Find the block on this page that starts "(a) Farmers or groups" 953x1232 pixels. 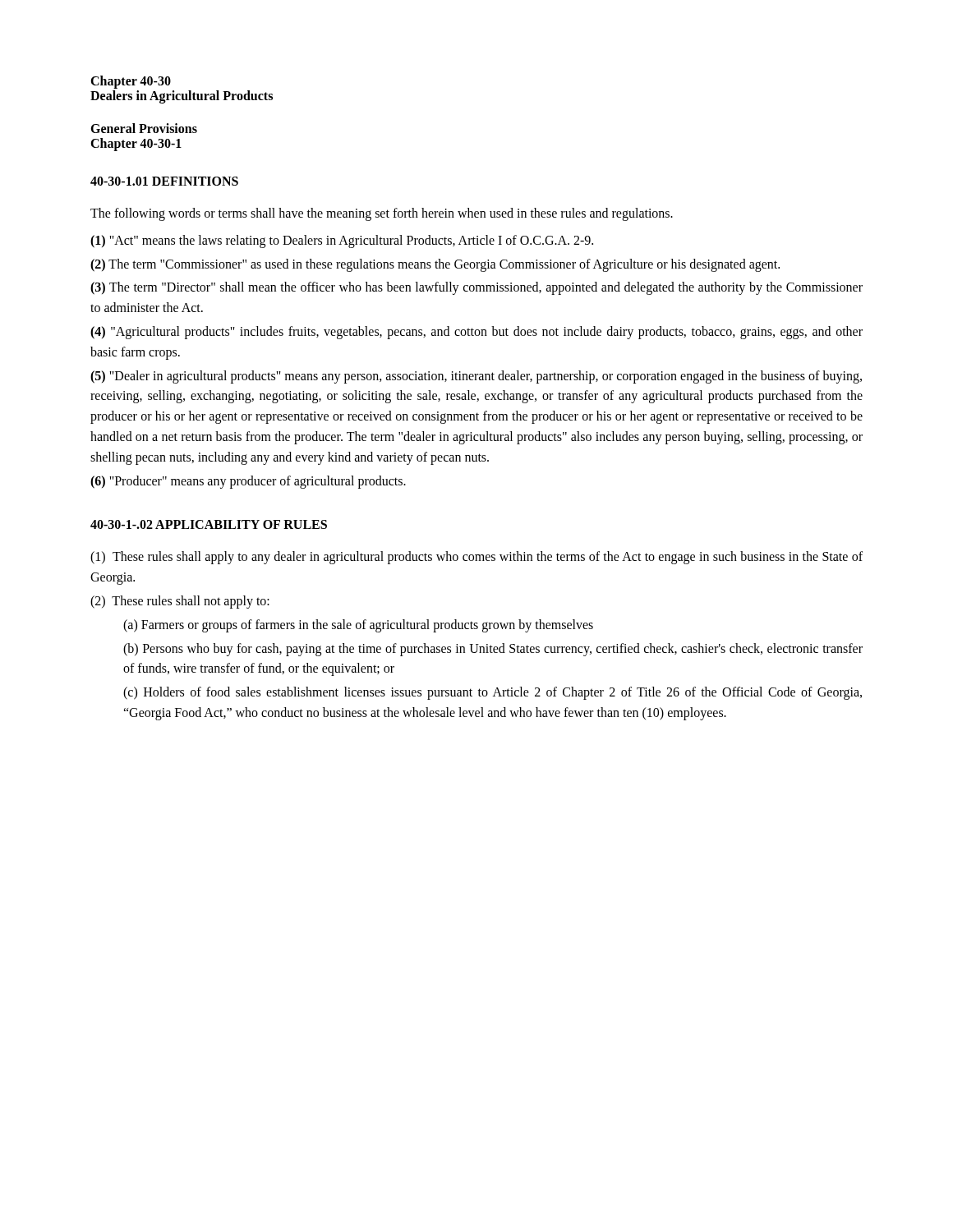[358, 624]
